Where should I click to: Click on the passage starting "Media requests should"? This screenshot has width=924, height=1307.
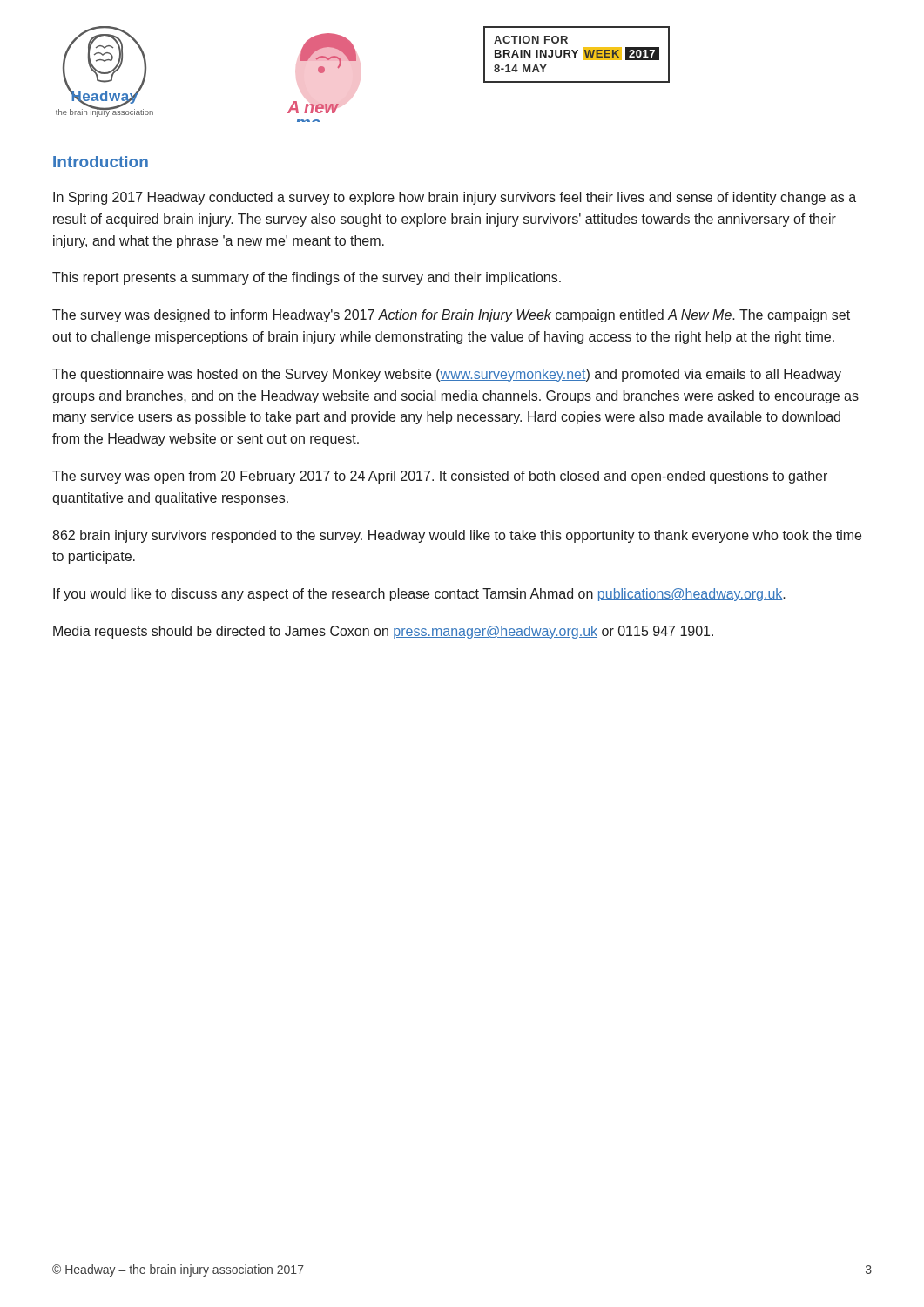click(383, 631)
